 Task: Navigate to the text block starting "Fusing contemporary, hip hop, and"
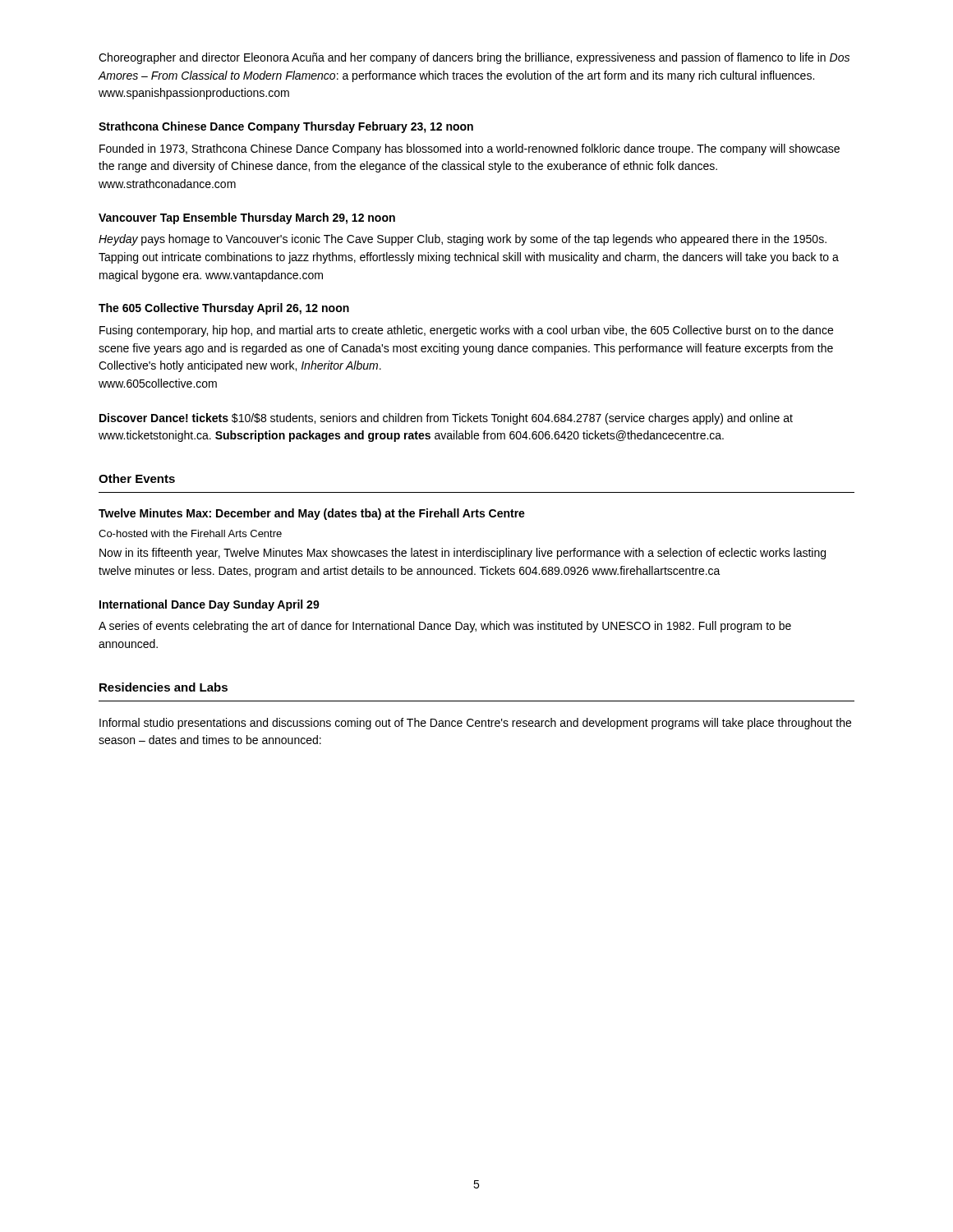[x=466, y=357]
